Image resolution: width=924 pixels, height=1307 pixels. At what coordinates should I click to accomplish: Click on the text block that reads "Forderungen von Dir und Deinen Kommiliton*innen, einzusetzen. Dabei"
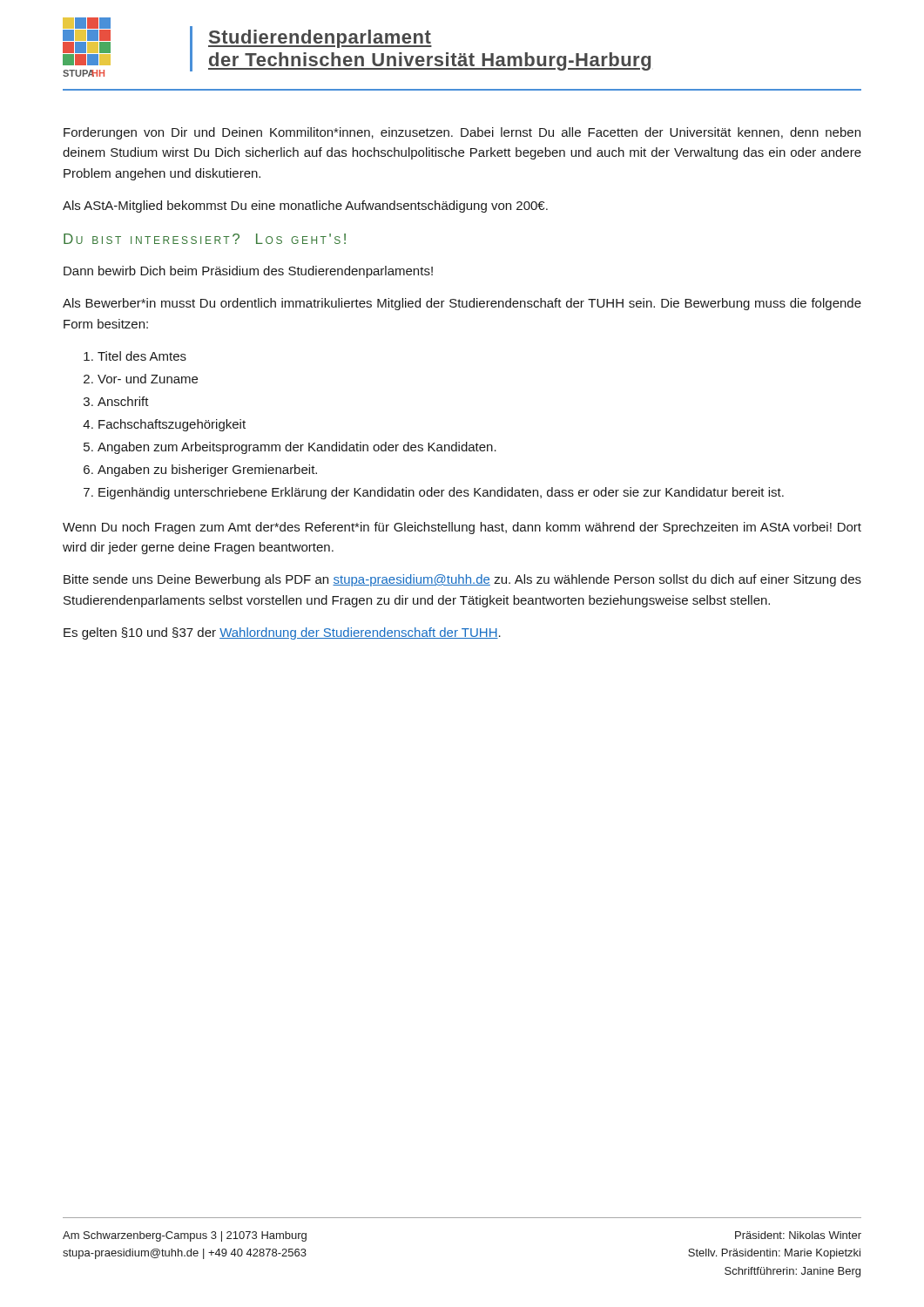pyautogui.click(x=462, y=152)
